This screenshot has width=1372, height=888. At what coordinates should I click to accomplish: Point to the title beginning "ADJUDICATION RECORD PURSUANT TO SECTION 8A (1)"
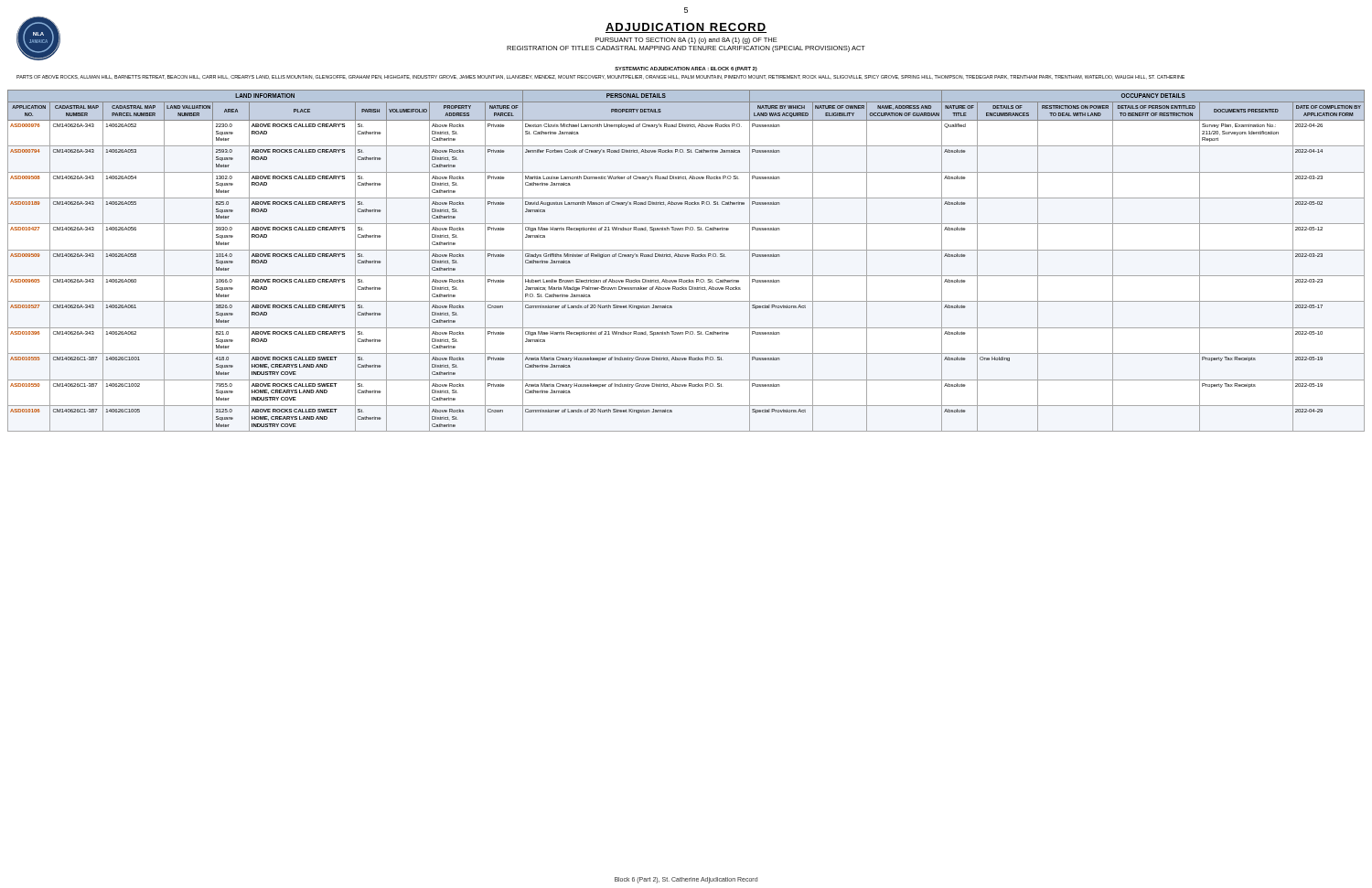(x=686, y=36)
